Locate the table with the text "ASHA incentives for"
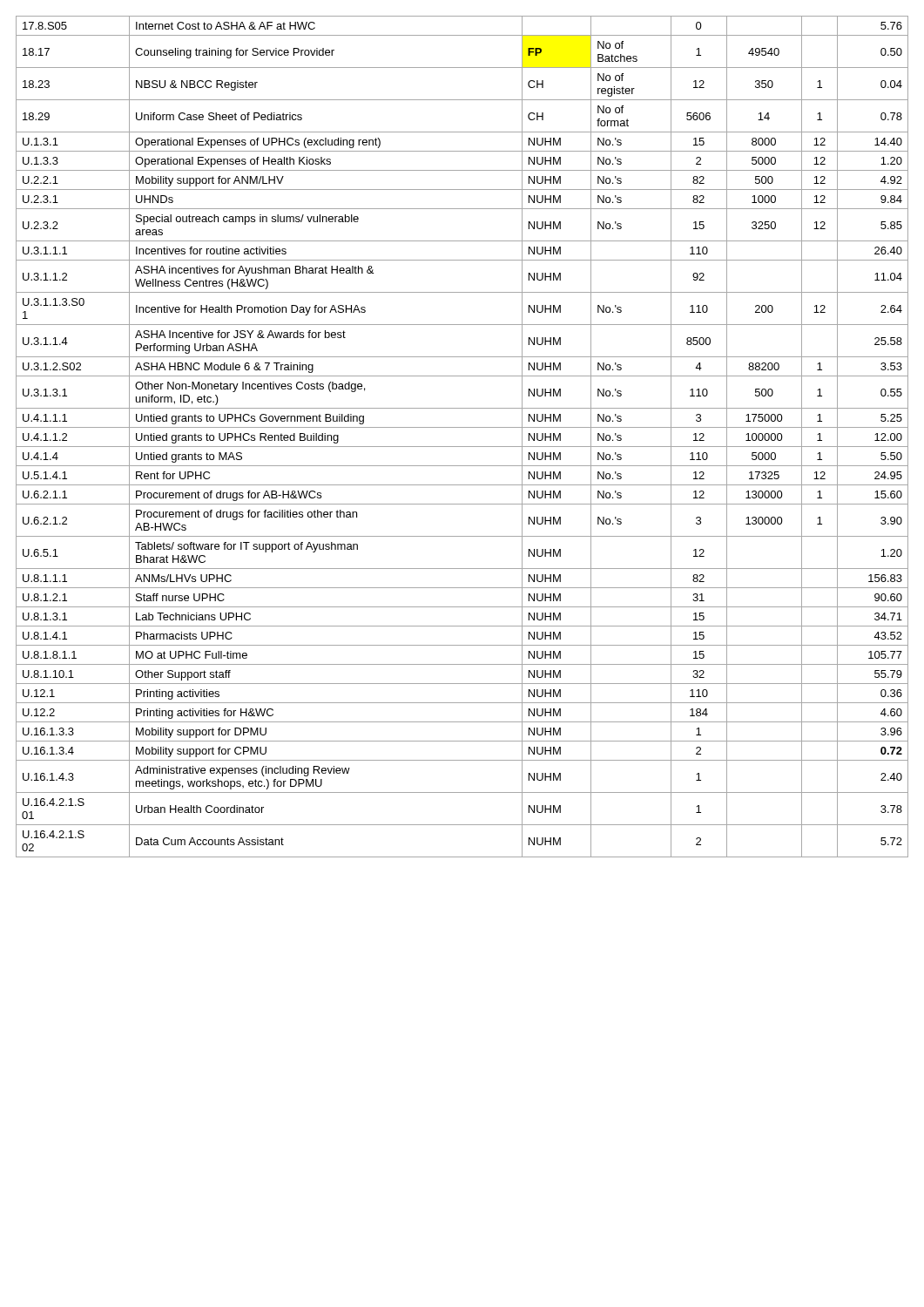 [x=462, y=437]
